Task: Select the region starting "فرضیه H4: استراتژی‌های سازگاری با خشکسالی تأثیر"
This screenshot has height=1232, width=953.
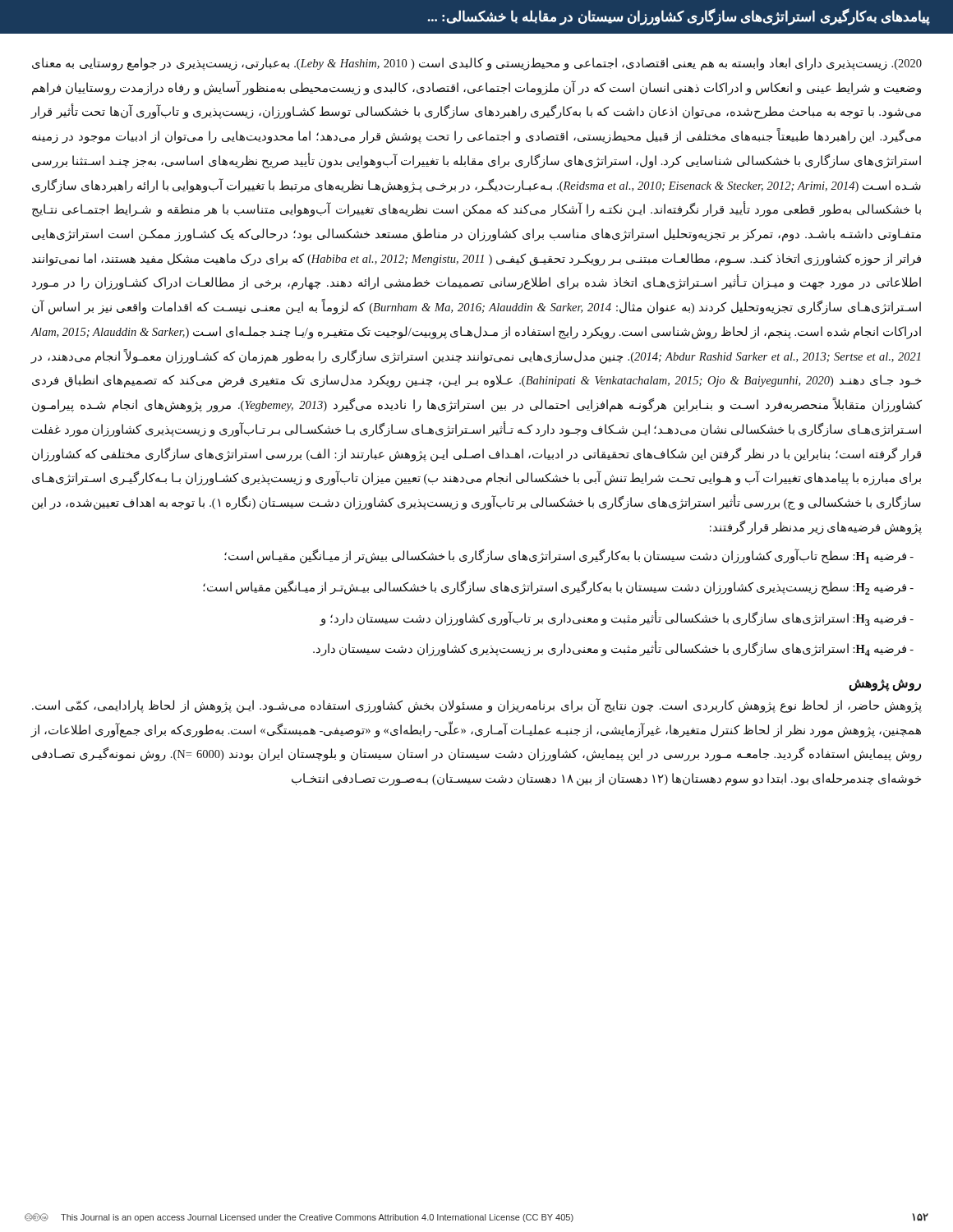Action: [613, 651]
